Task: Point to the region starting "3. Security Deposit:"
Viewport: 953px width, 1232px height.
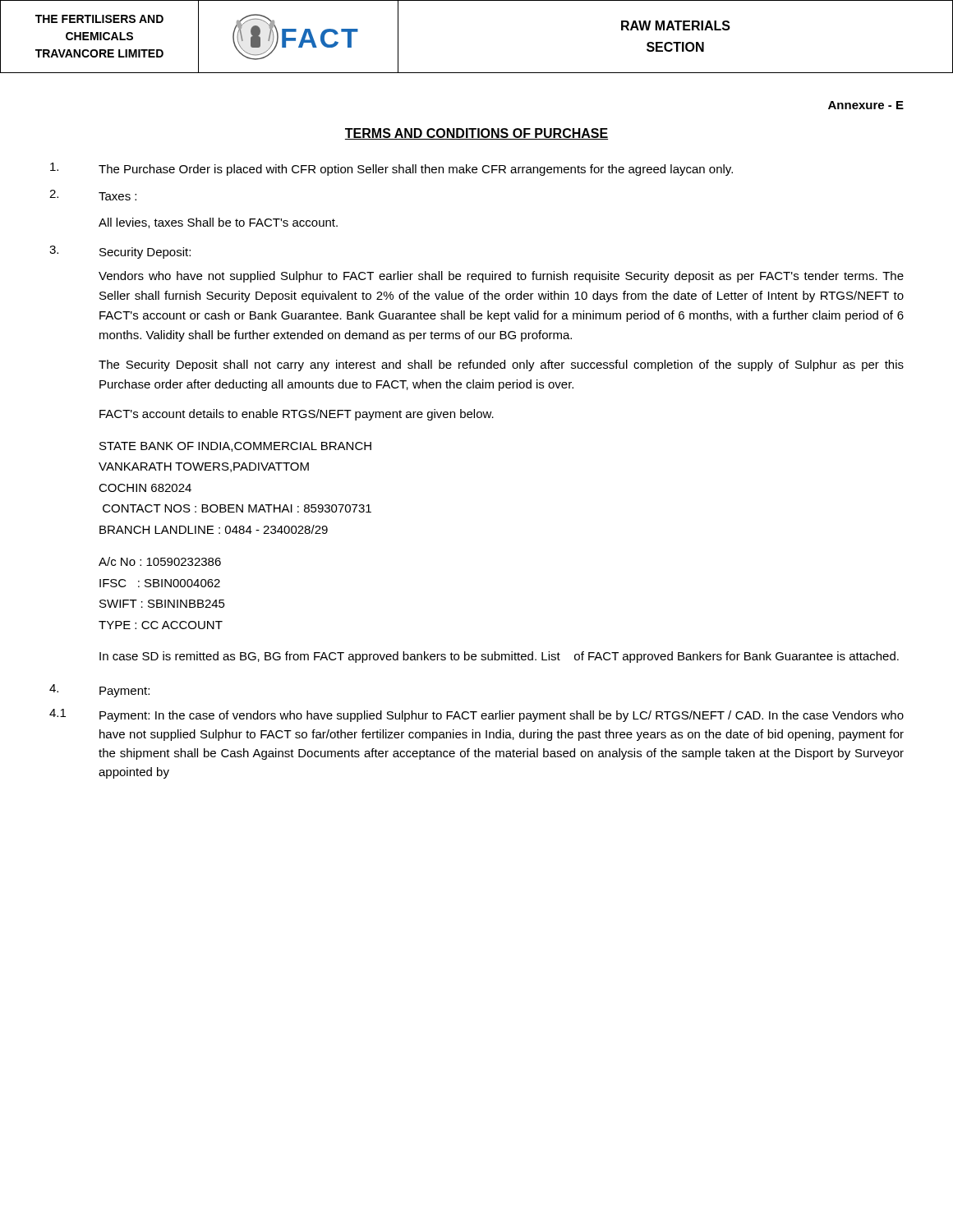Action: tap(120, 252)
